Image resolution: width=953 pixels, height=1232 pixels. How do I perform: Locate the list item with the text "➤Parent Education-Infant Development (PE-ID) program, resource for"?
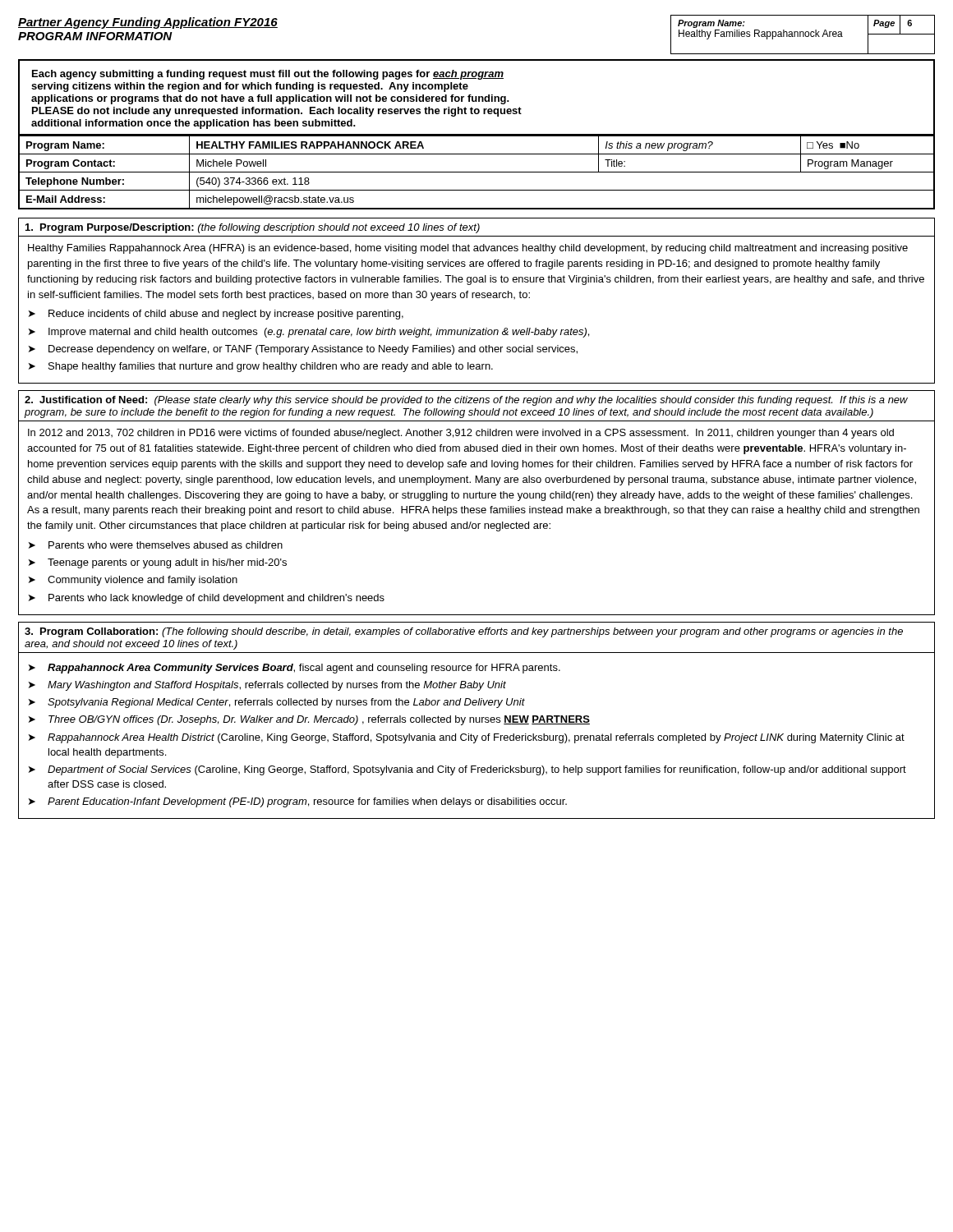(x=297, y=802)
